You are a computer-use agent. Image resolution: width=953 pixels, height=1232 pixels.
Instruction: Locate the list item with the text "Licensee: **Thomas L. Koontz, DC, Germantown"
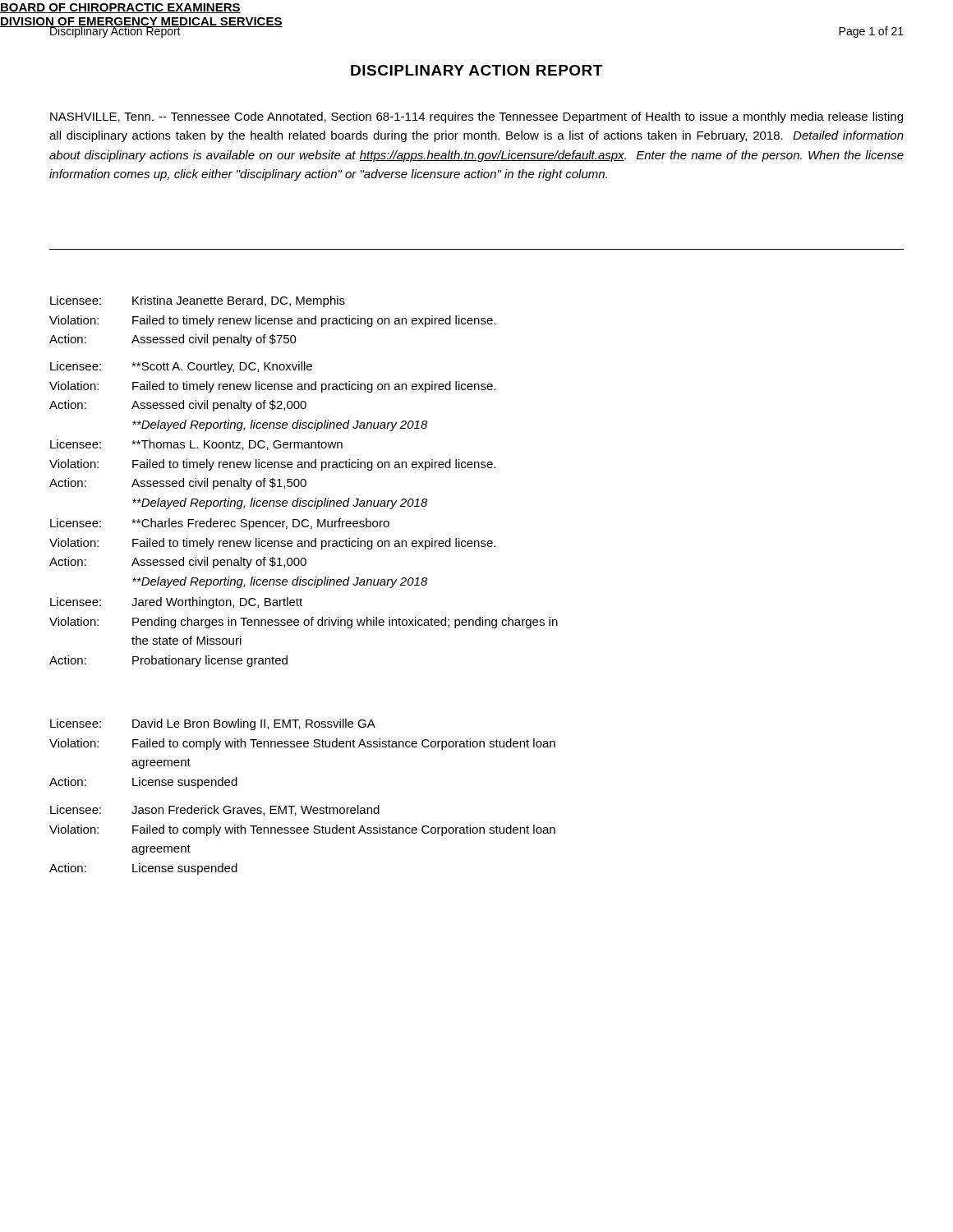click(476, 473)
